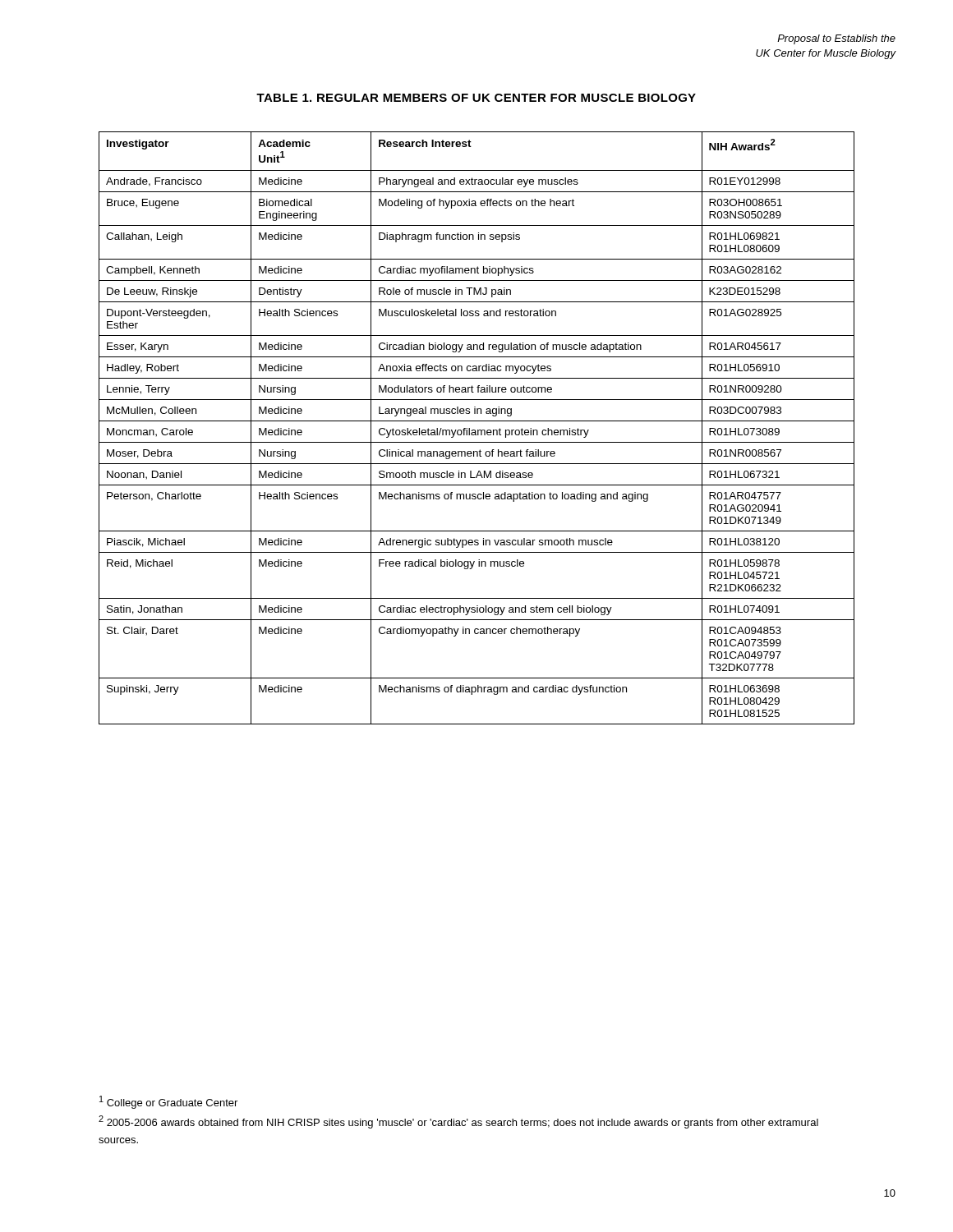Point to the block beginning "1 College or Graduate Center"
Image resolution: width=953 pixels, height=1232 pixels.
coord(459,1120)
